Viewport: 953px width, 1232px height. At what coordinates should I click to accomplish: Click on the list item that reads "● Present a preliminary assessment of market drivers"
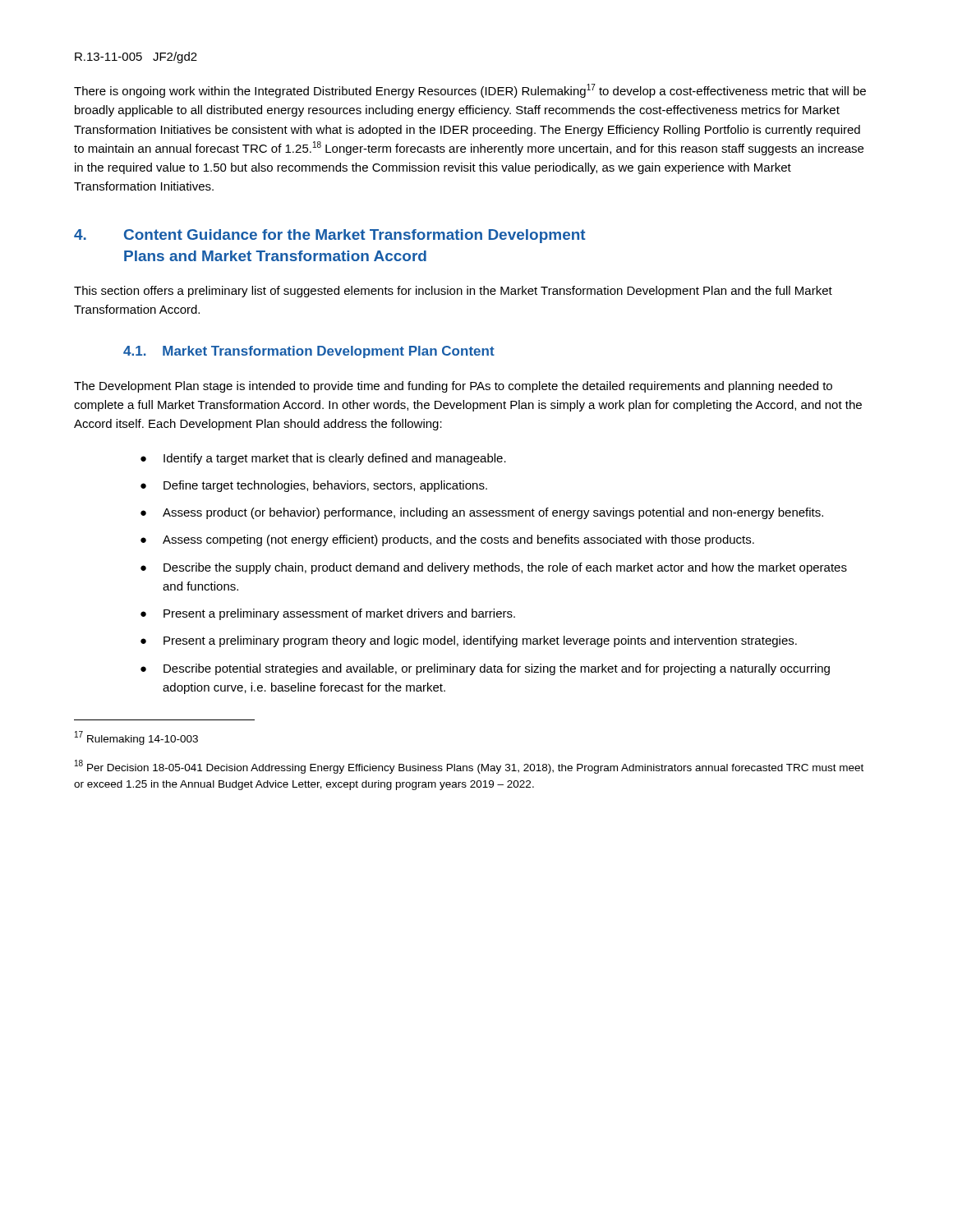pyautogui.click(x=505, y=613)
